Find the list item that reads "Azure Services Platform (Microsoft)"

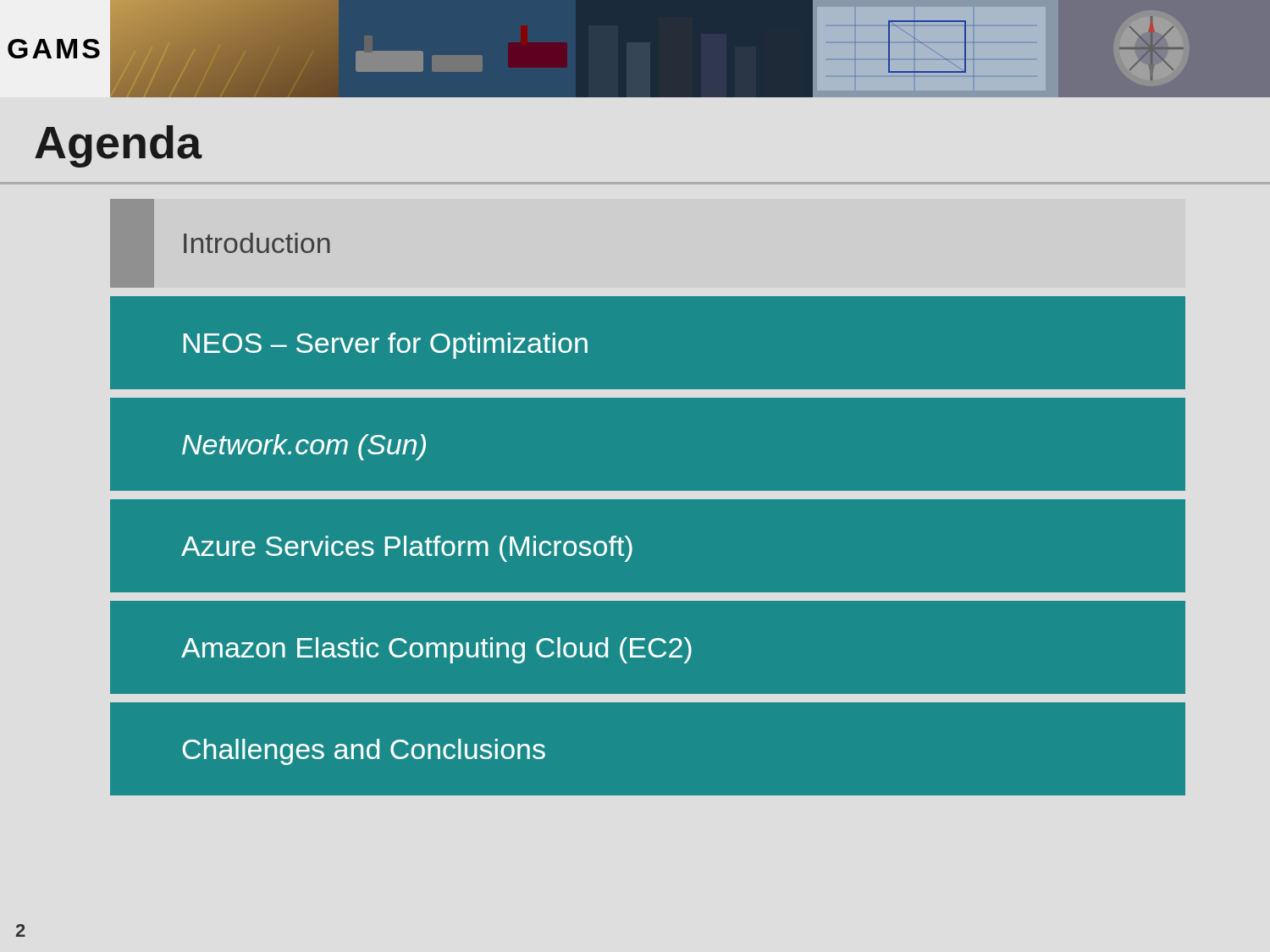point(407,549)
